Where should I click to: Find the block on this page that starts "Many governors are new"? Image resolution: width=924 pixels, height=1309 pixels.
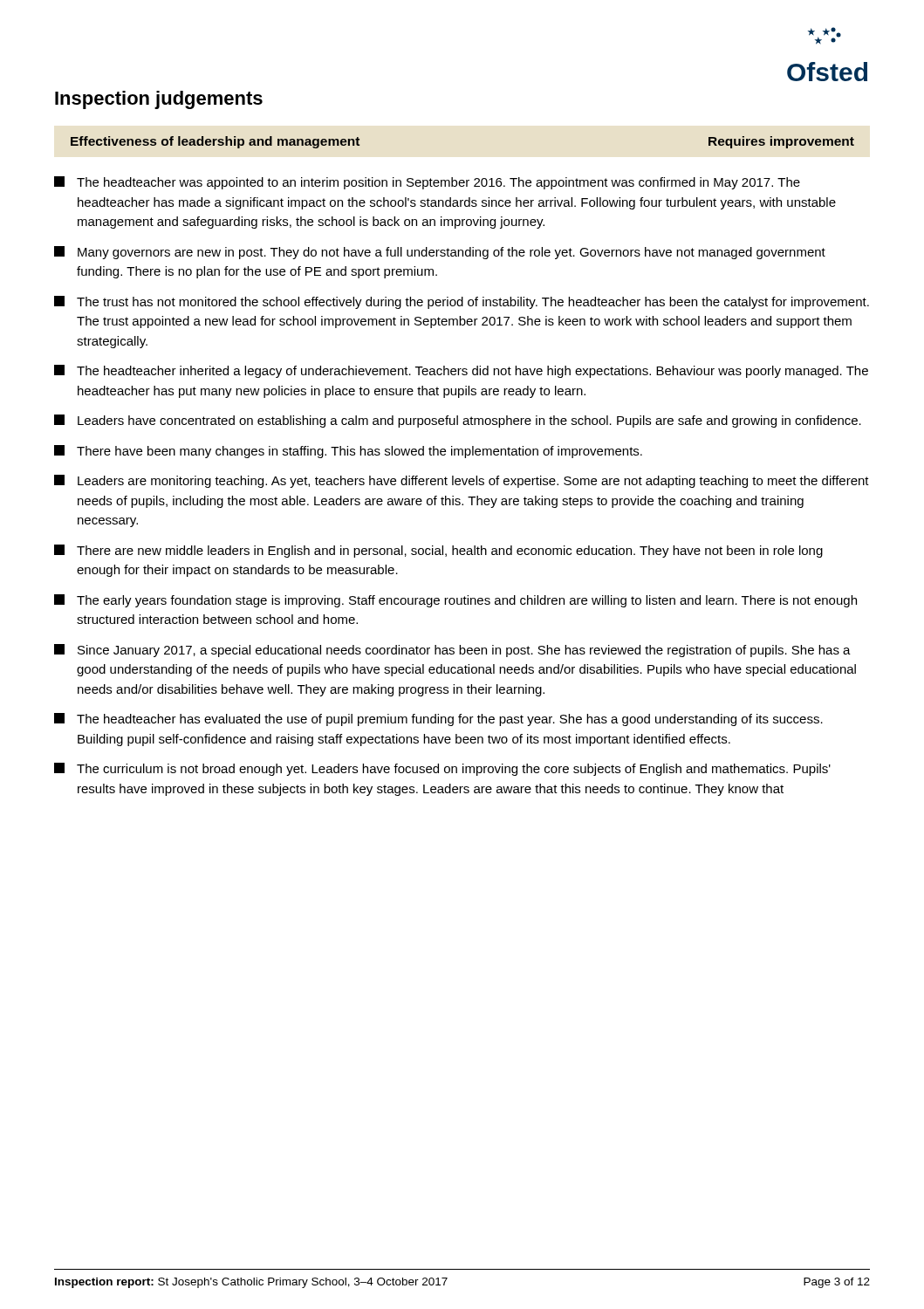click(x=462, y=262)
